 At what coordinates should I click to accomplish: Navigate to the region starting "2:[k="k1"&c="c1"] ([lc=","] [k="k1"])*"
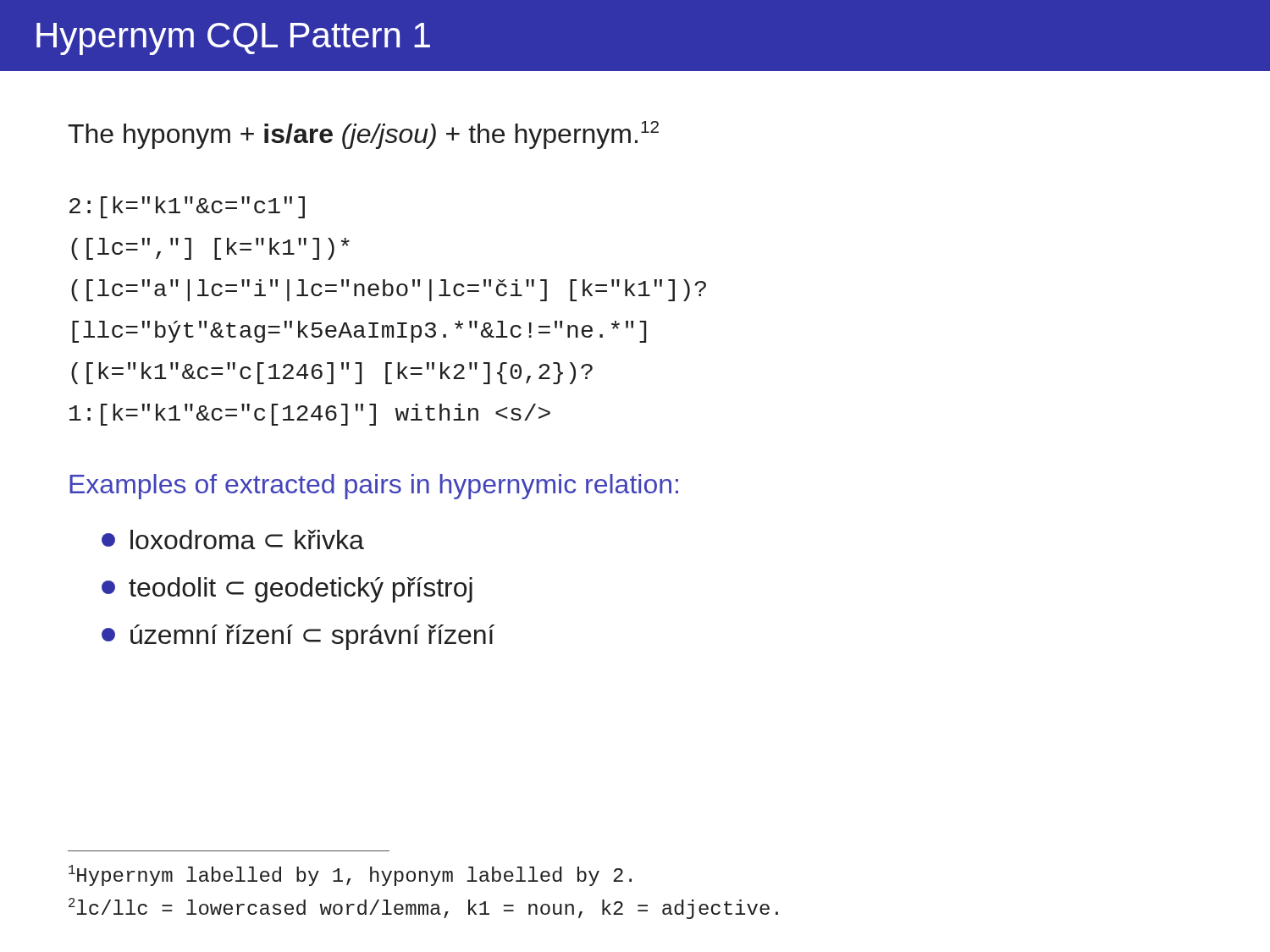(x=187, y=207)
